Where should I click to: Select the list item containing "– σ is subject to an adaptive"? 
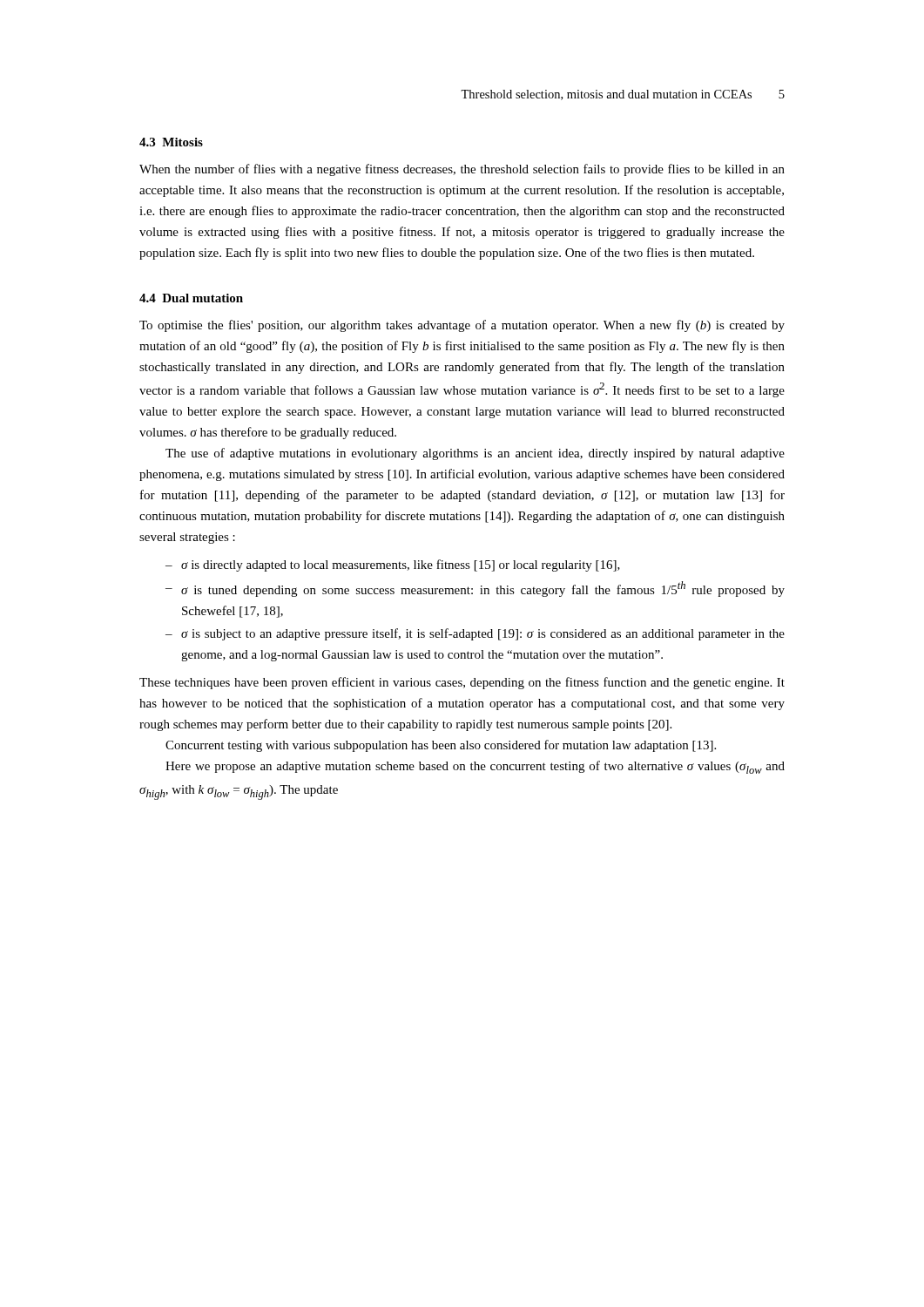[x=475, y=644]
